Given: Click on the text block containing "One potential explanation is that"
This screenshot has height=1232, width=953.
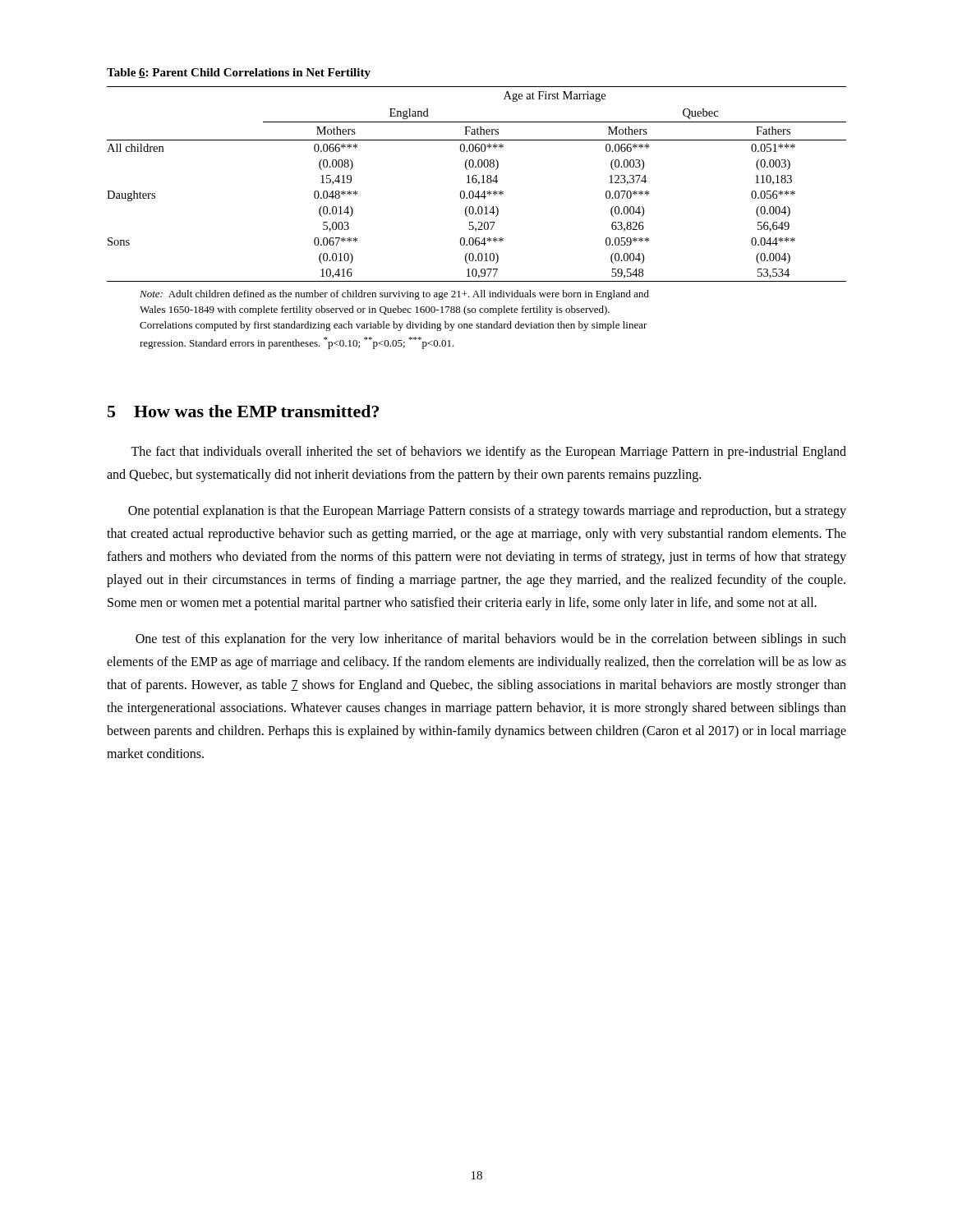Looking at the screenshot, I should tap(476, 556).
